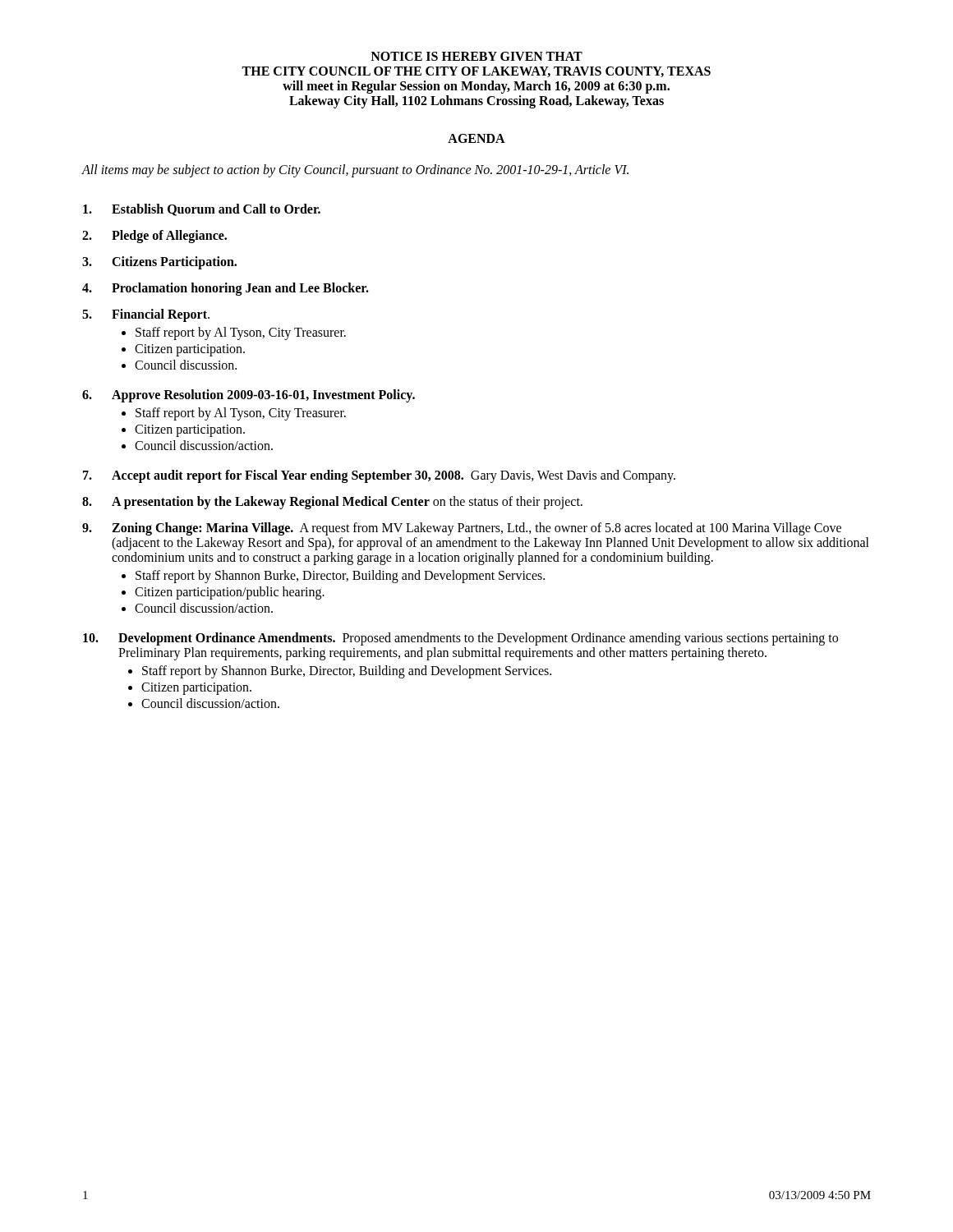Locate the block of text that opens with "2. Pledge of"
The height and width of the screenshot is (1232, 953).
154,237
